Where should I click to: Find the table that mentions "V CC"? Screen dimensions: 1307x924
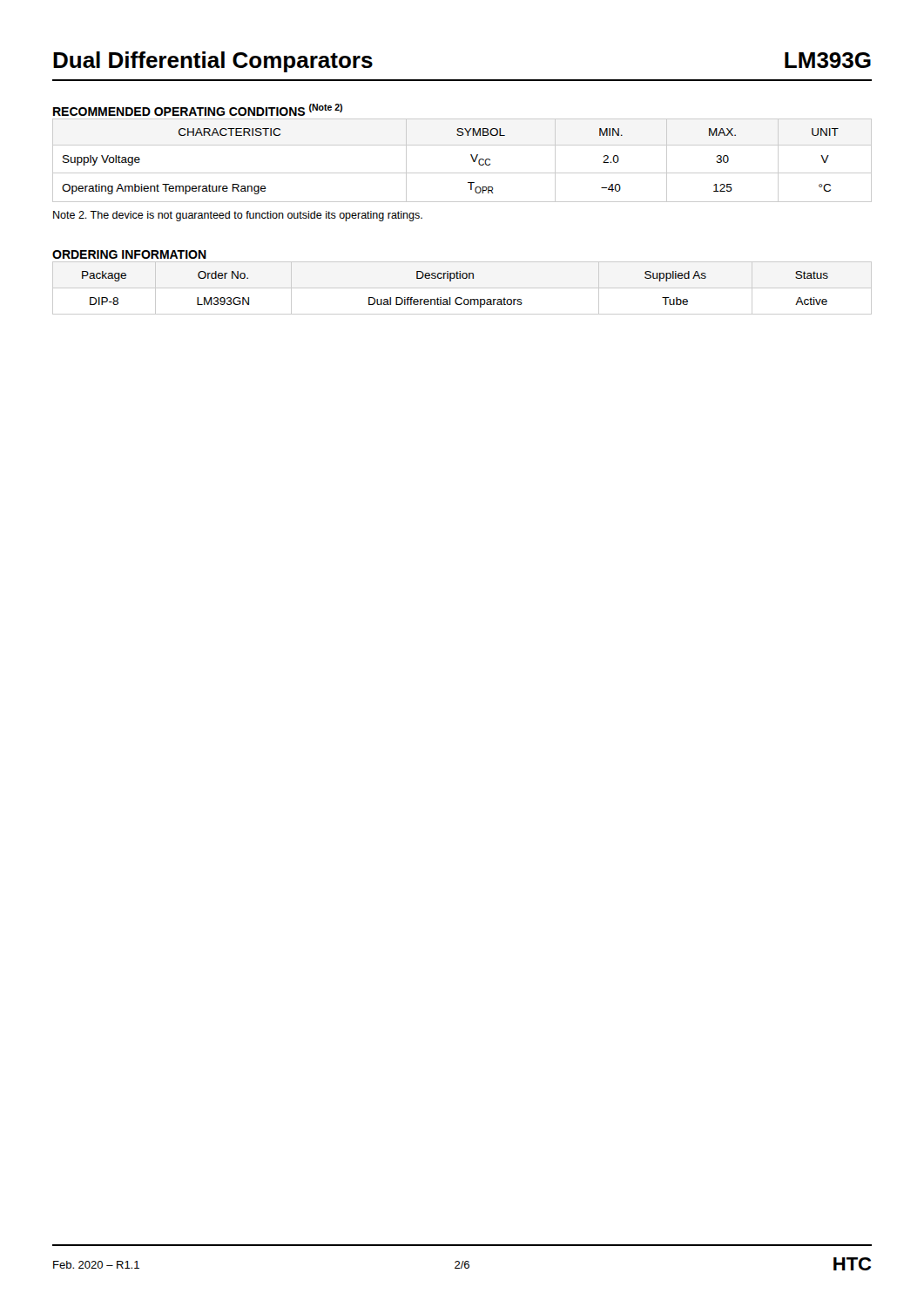click(x=462, y=160)
